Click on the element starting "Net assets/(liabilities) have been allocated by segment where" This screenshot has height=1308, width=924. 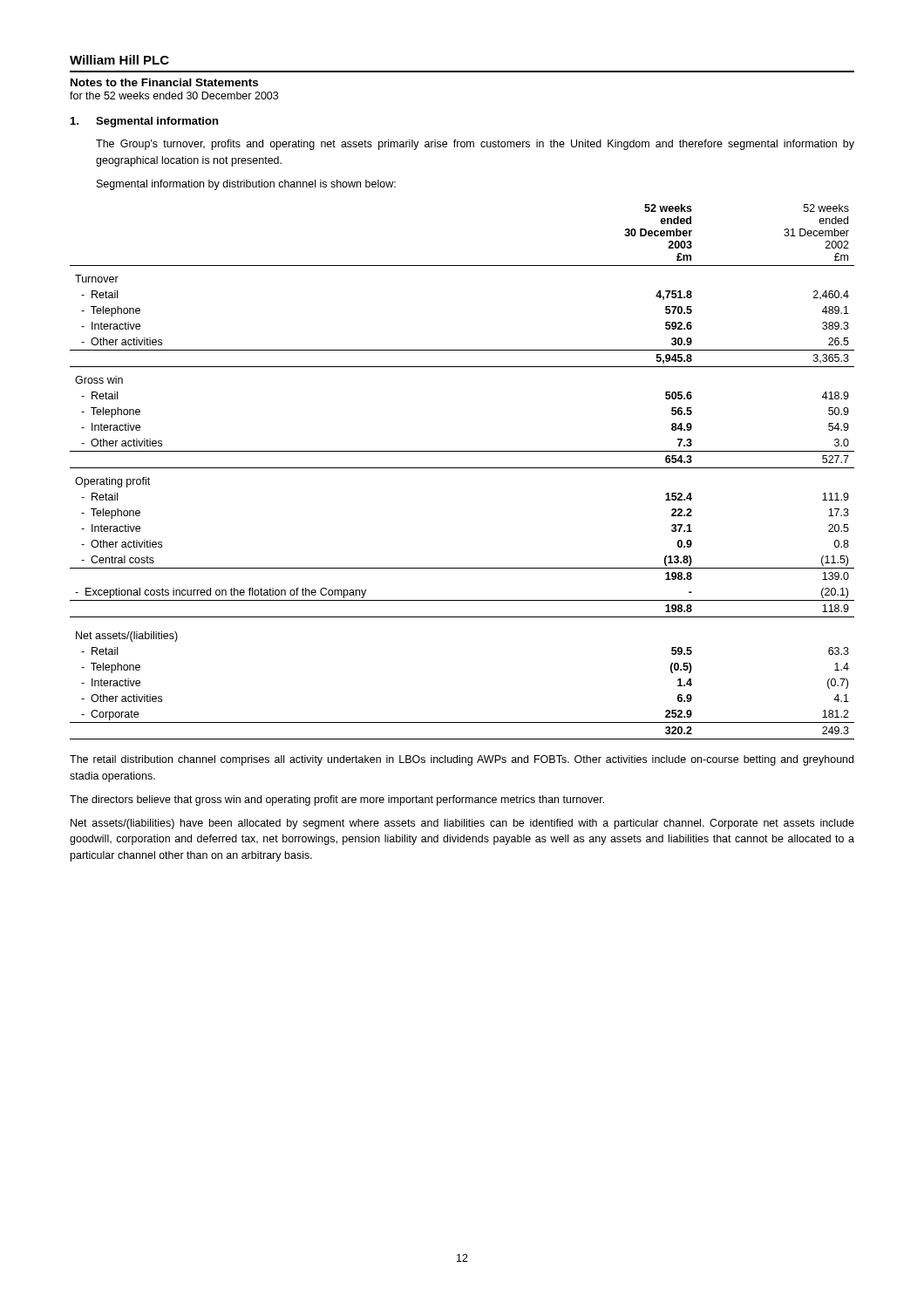462,839
